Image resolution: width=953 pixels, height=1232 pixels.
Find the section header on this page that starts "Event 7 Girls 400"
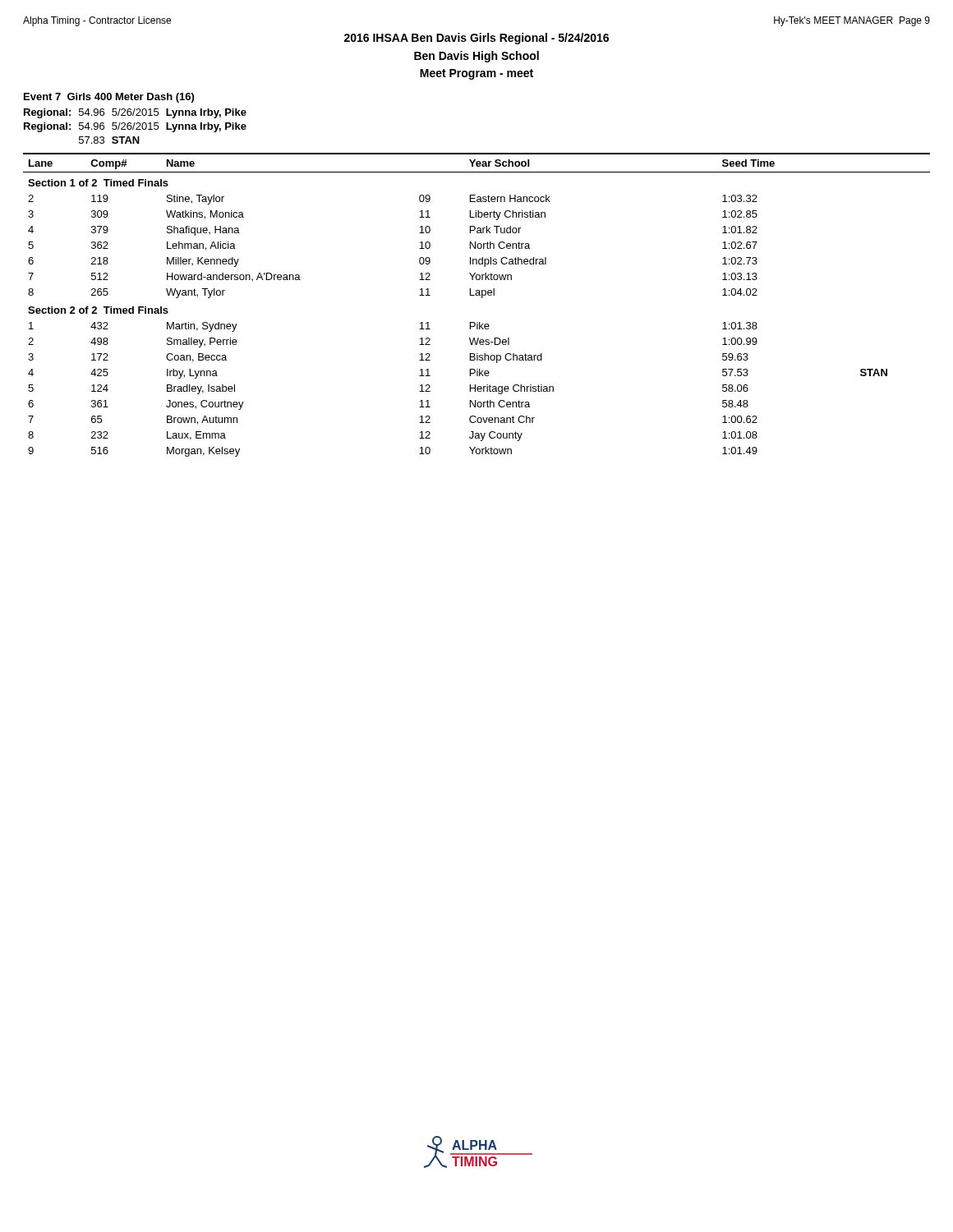[x=109, y=96]
